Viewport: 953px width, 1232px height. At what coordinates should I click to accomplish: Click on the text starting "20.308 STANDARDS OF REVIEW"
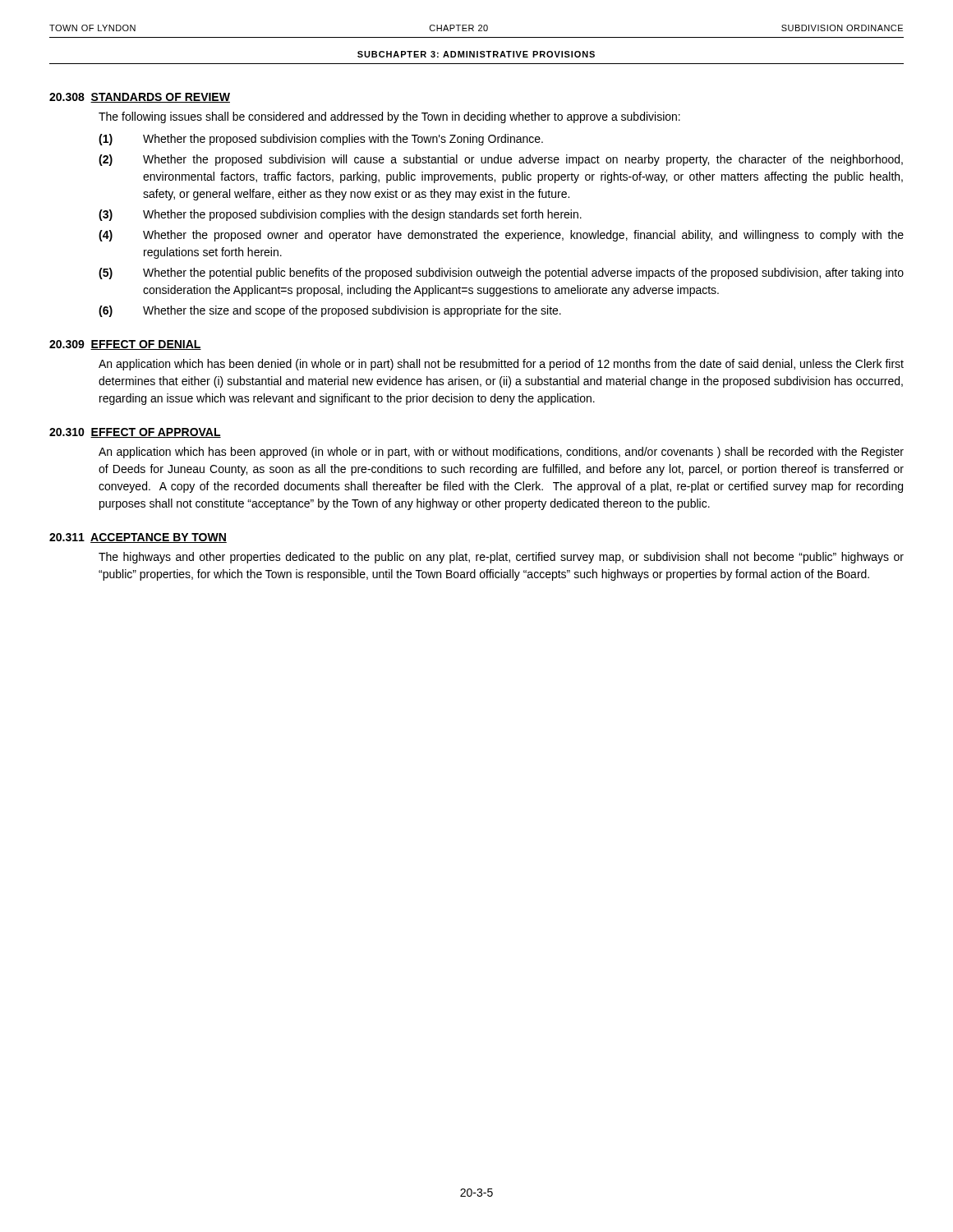[140, 97]
